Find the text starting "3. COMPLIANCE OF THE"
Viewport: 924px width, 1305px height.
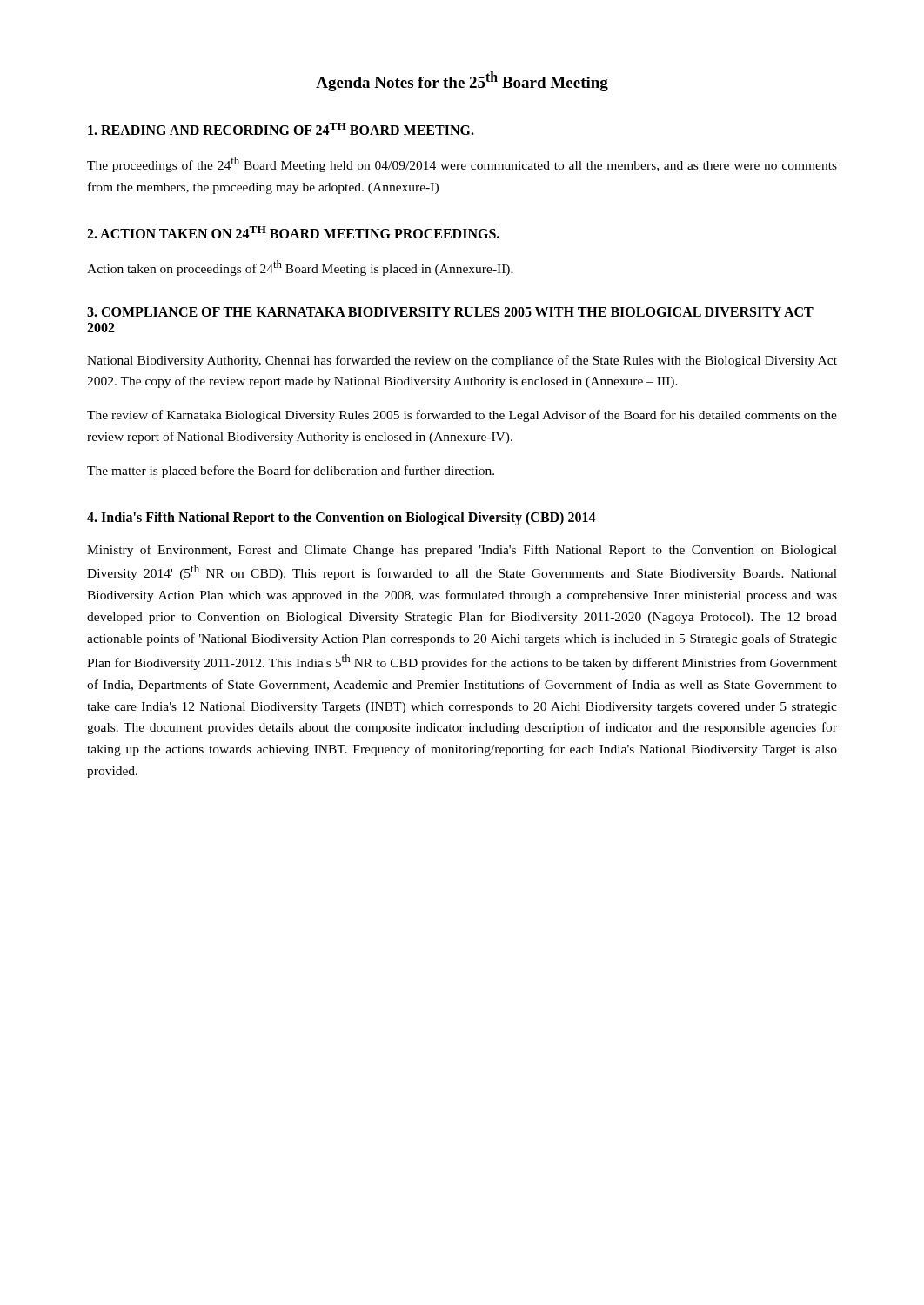pyautogui.click(x=450, y=319)
